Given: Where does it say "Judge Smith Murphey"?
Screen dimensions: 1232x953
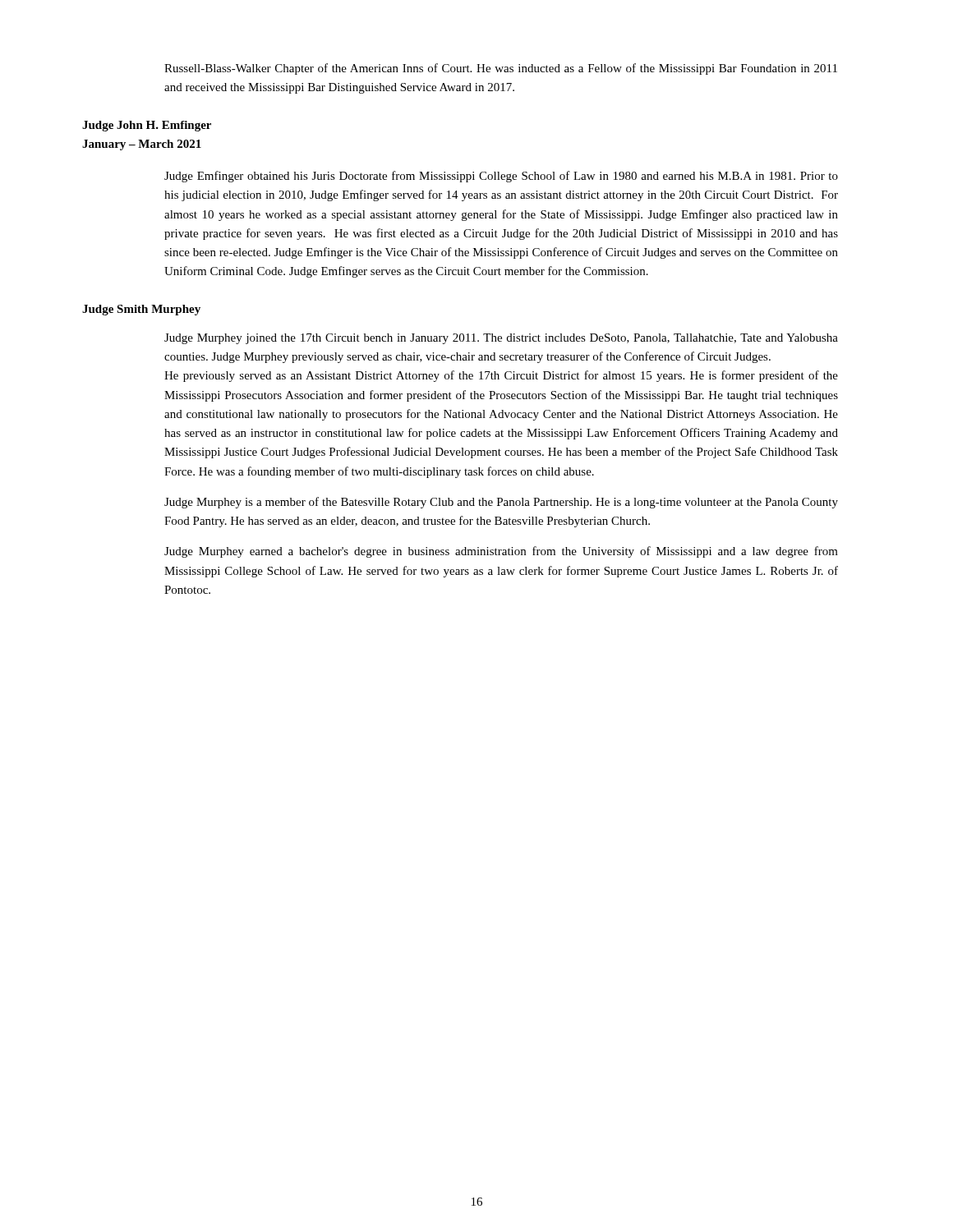Looking at the screenshot, I should pyautogui.click(x=141, y=310).
